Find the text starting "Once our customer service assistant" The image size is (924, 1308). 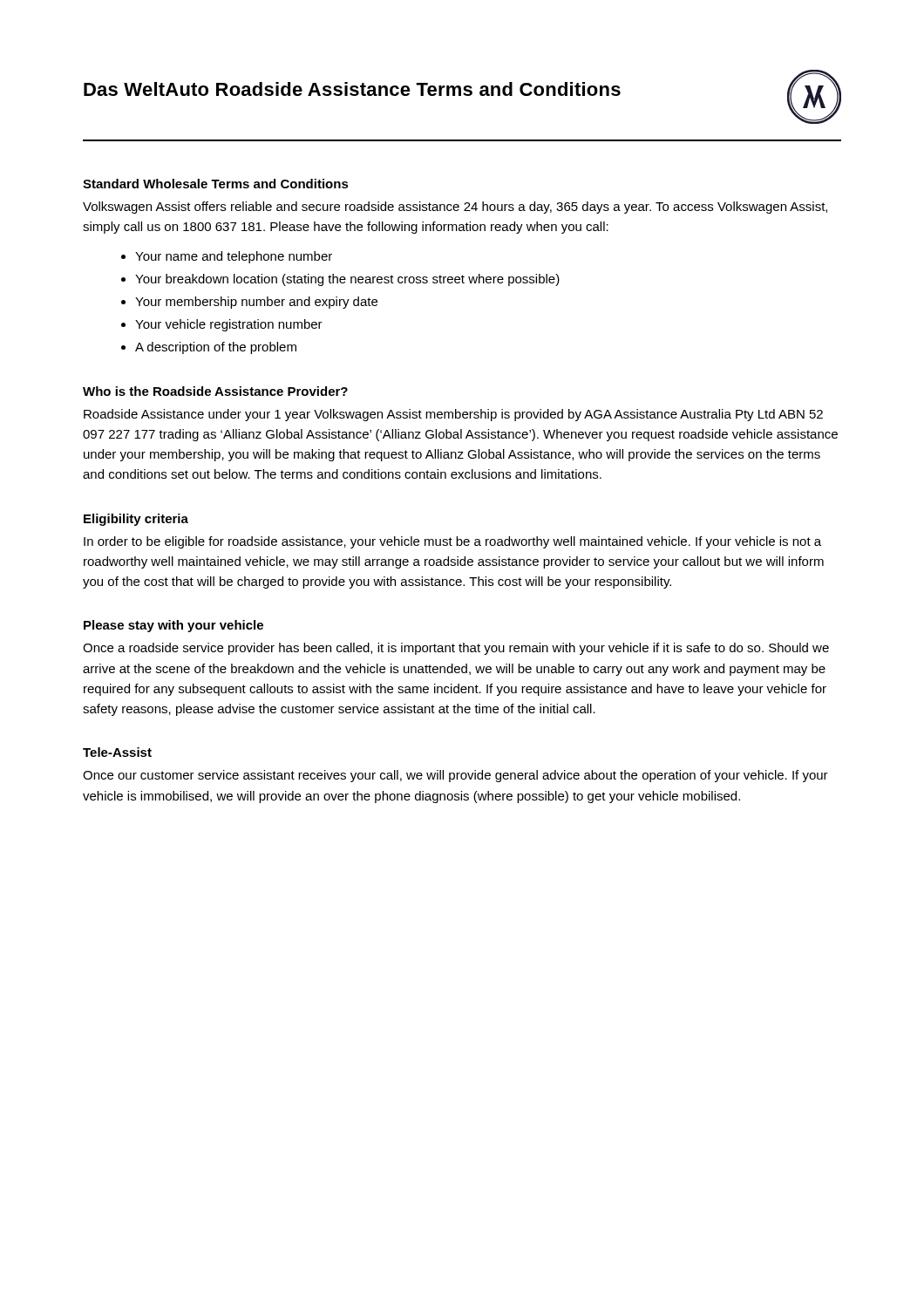click(x=455, y=785)
